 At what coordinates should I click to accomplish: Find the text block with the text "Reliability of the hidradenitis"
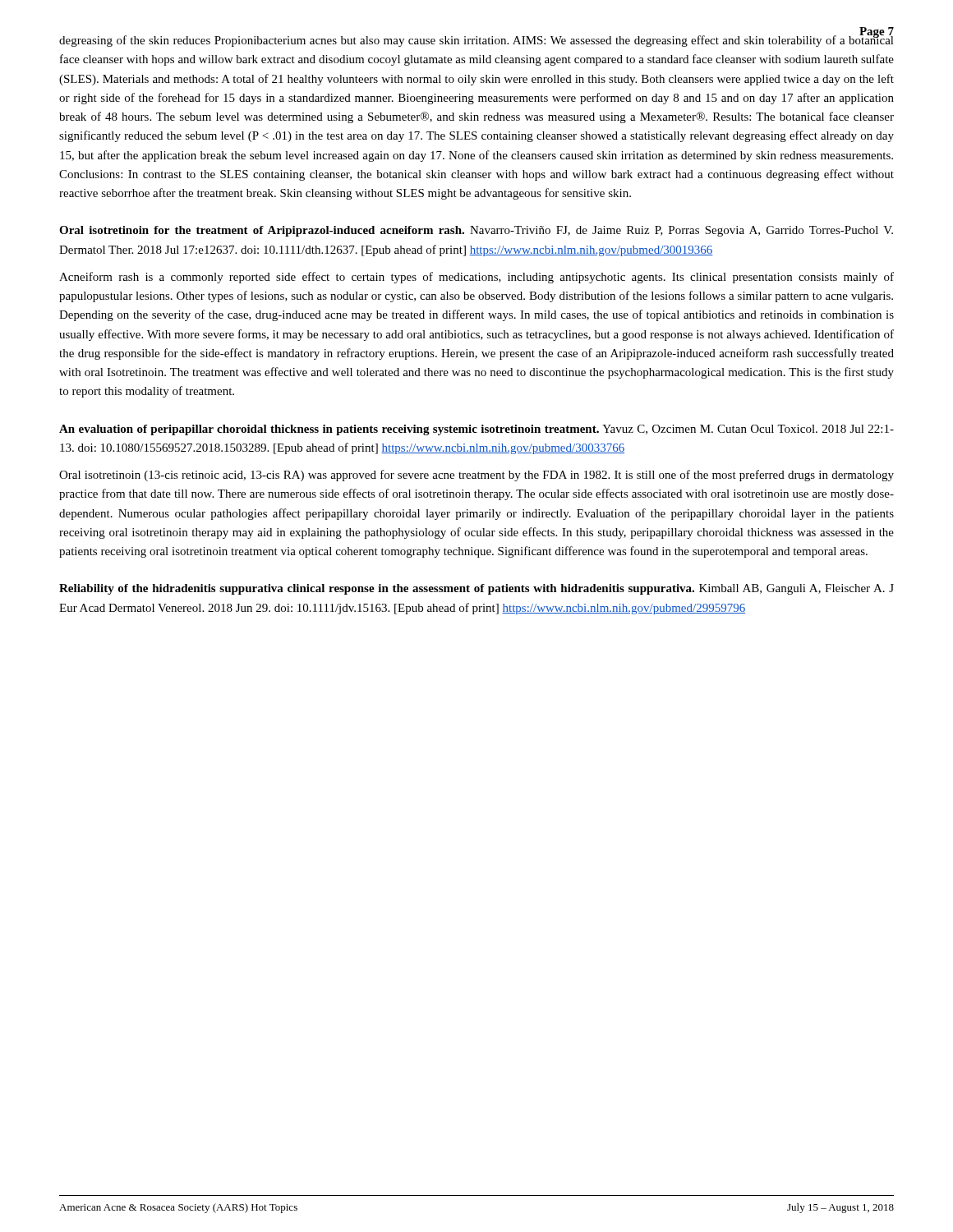pyautogui.click(x=476, y=598)
